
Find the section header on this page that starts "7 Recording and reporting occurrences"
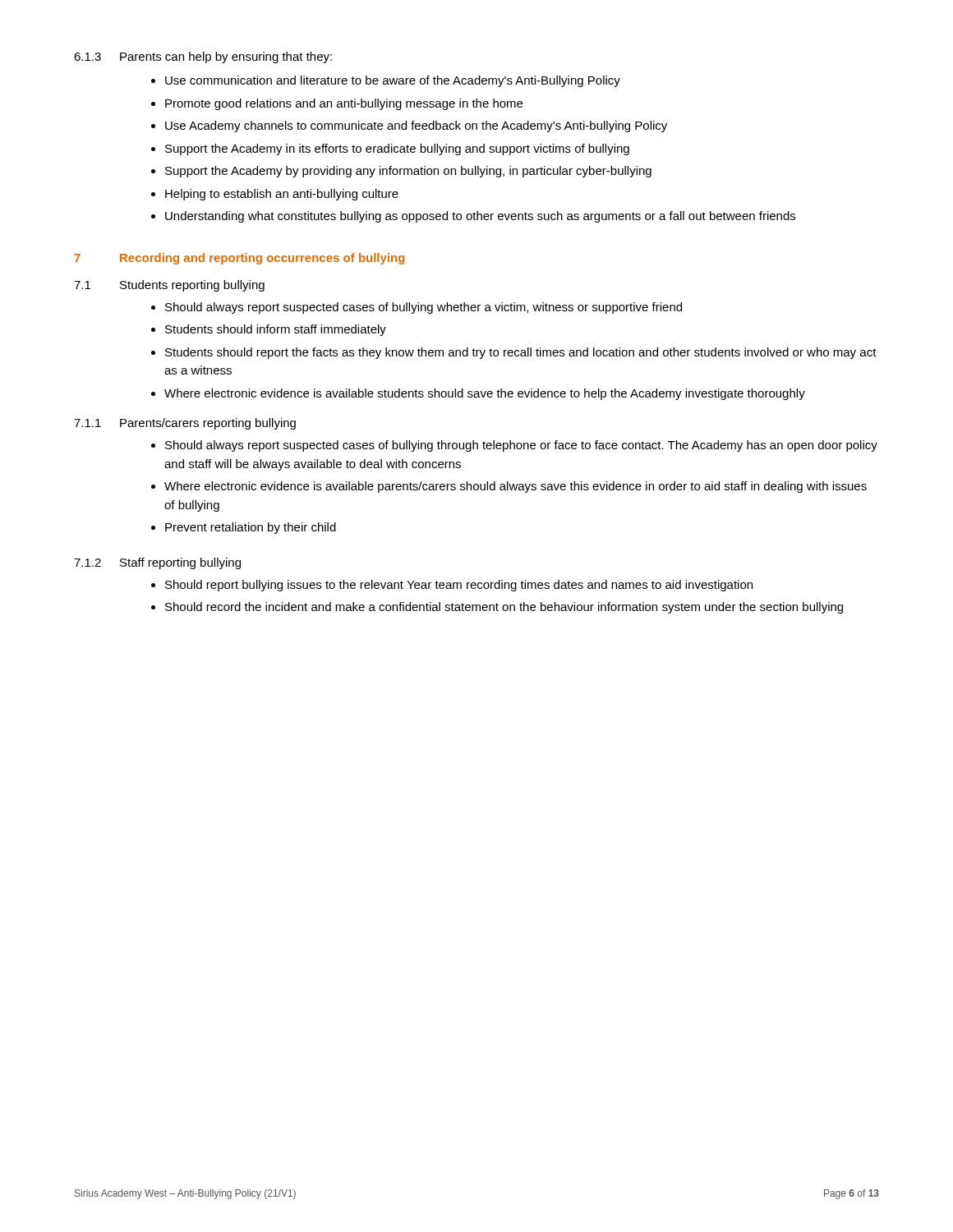click(240, 257)
